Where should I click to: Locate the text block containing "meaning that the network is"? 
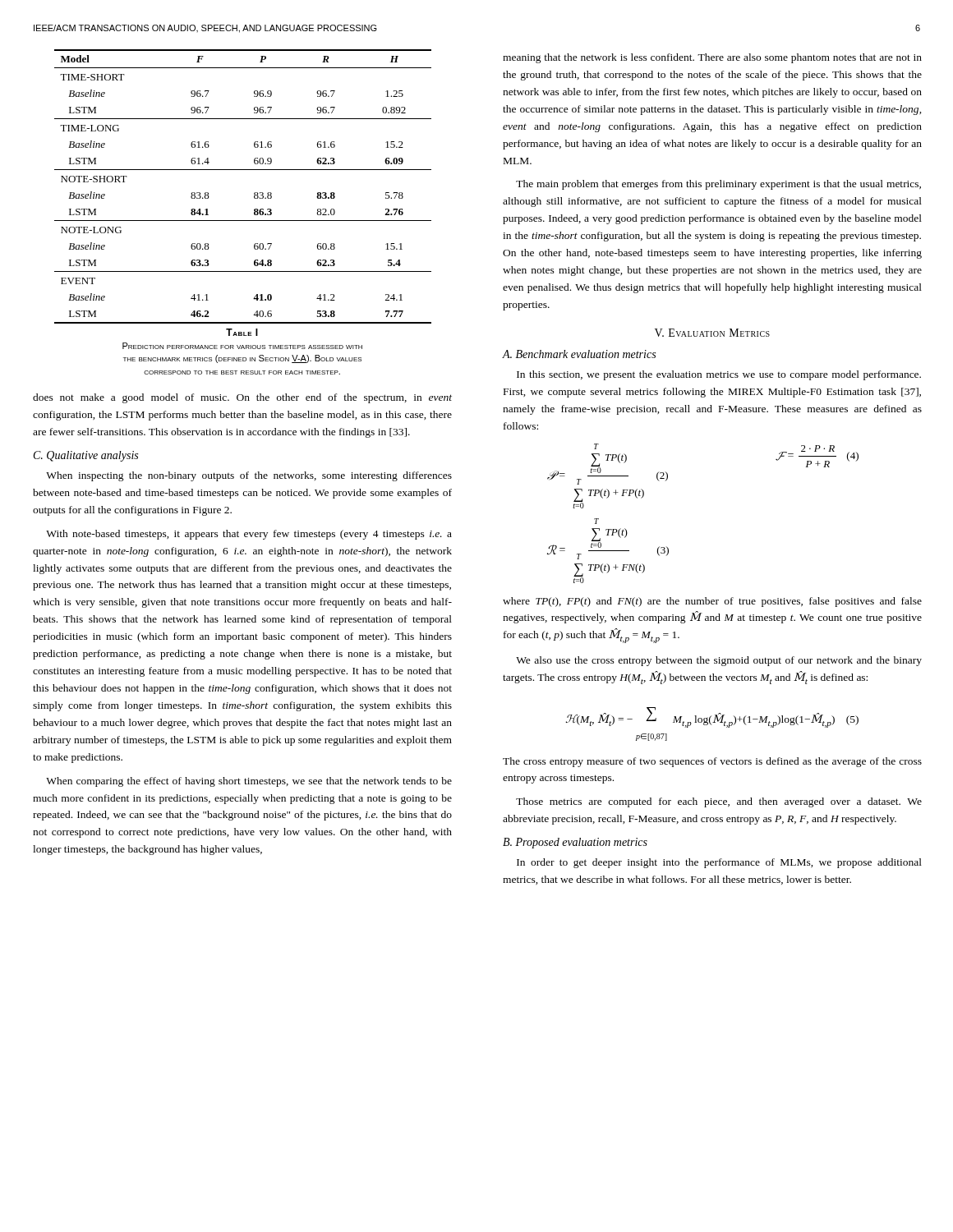[712, 109]
